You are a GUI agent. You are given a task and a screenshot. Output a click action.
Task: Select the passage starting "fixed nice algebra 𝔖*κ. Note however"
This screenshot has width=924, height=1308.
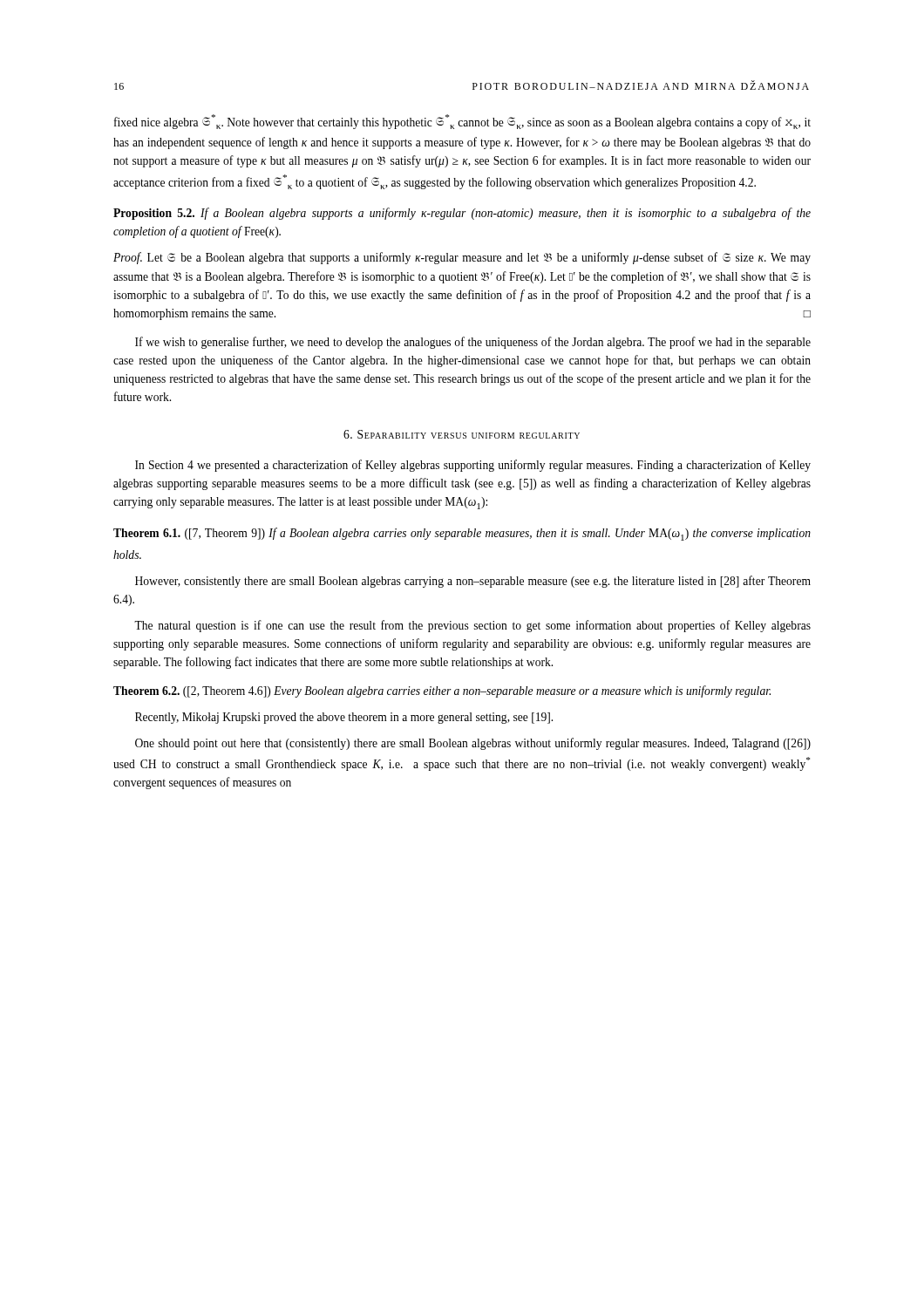pyautogui.click(x=462, y=152)
